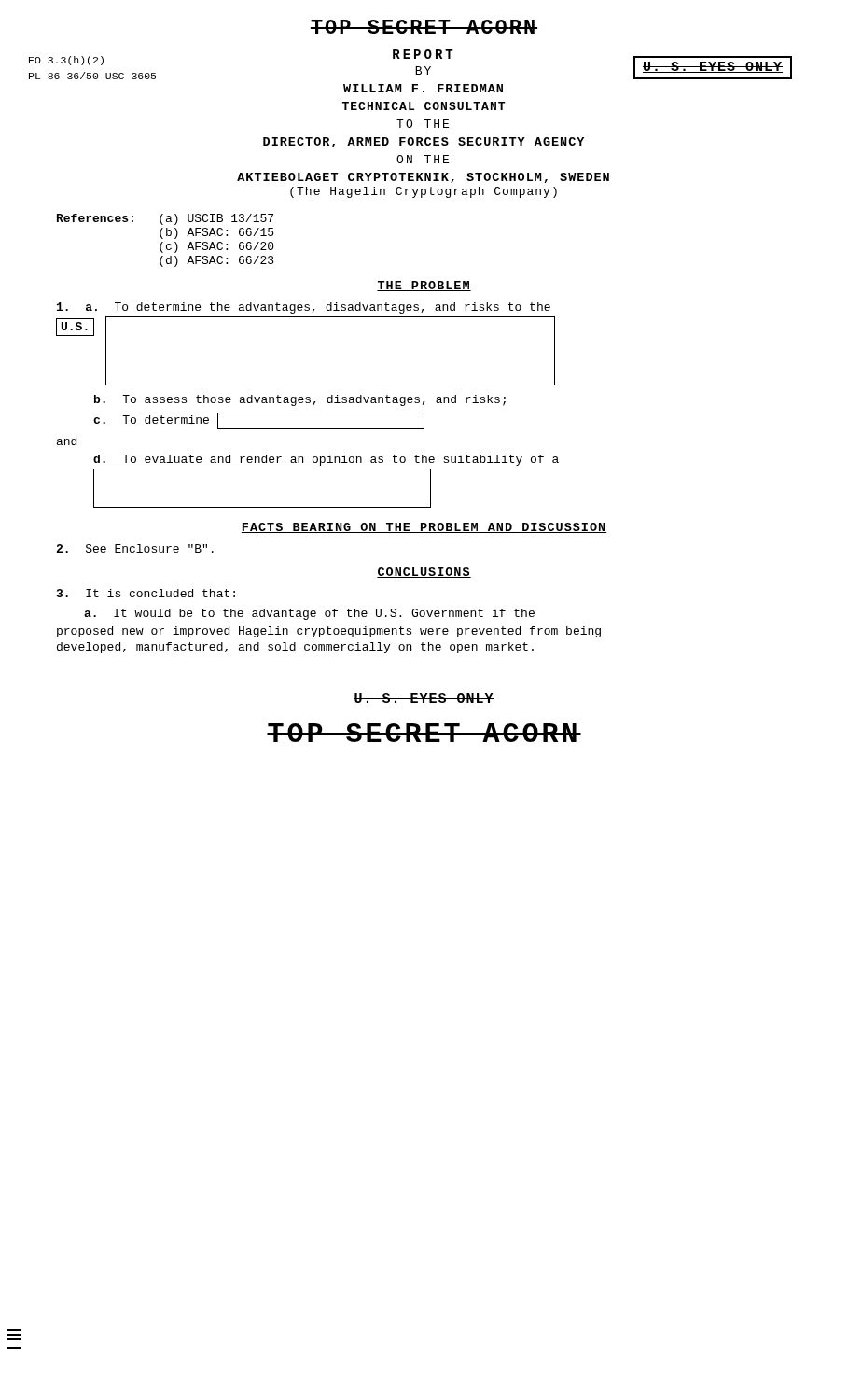Locate the text "DIRECTOR, ARMED FORCES SECURITY AGENCY"
The height and width of the screenshot is (1400, 848).
[x=424, y=142]
